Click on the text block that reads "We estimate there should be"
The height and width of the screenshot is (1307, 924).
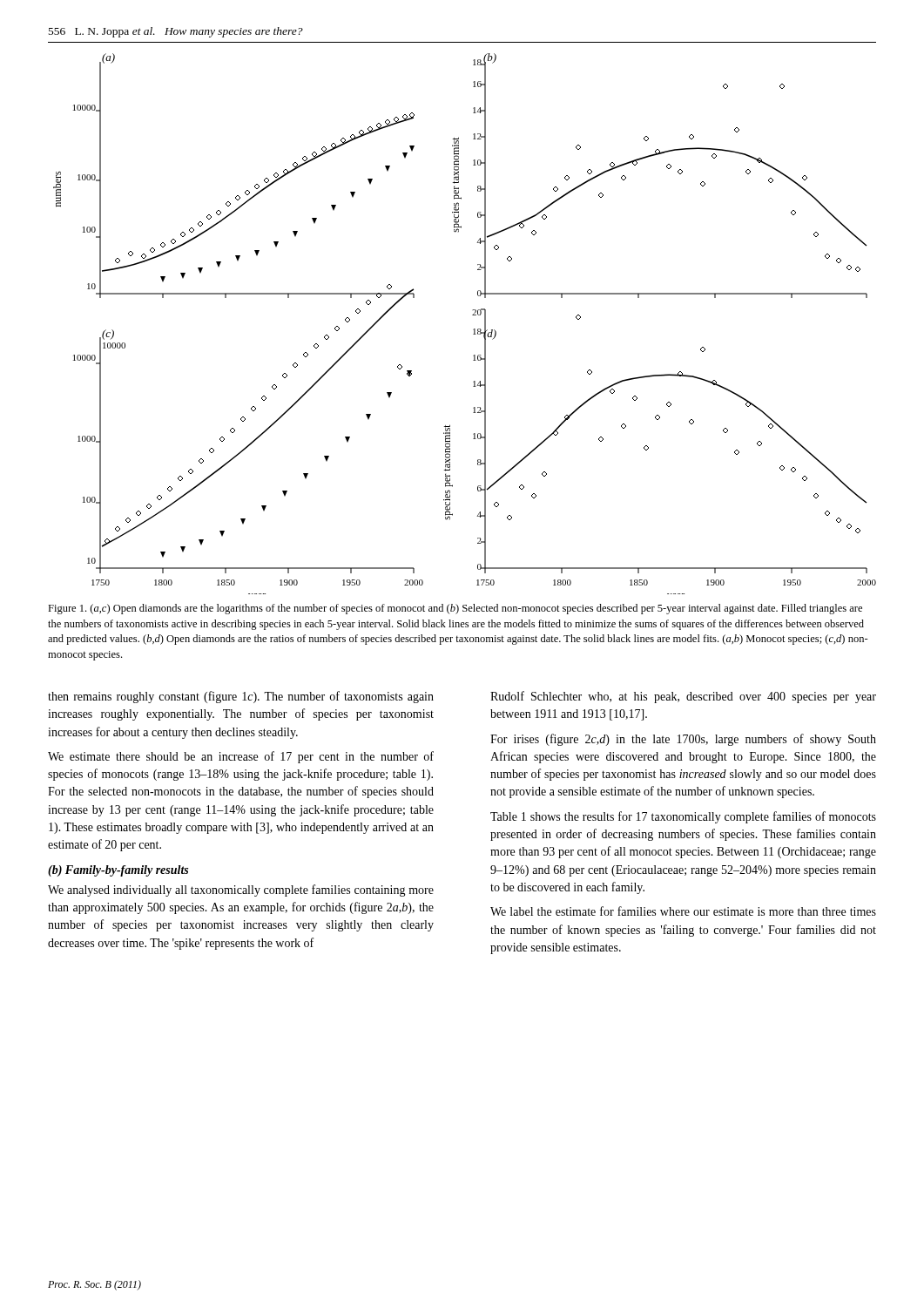[x=241, y=801]
